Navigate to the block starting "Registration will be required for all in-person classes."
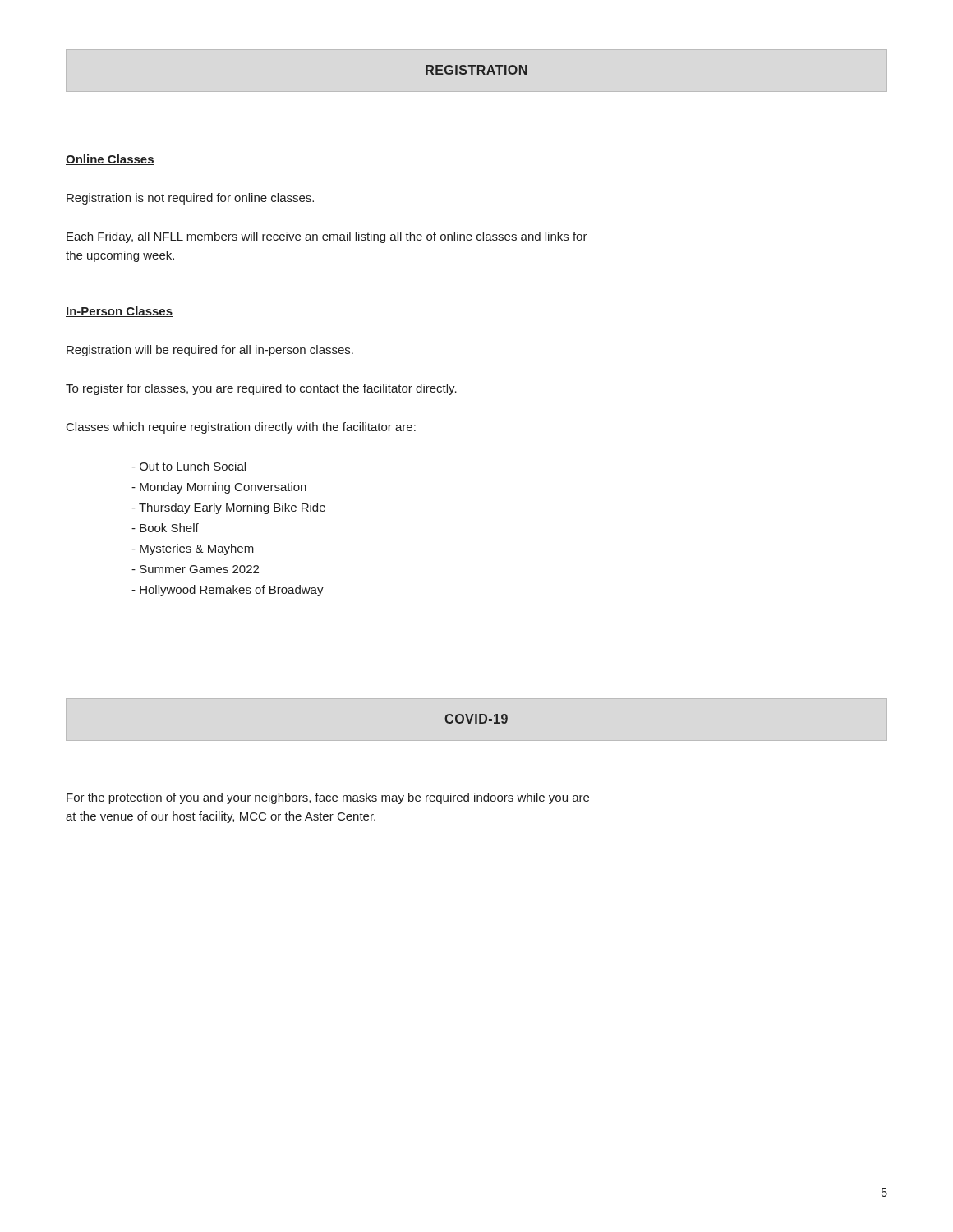 pos(210,349)
